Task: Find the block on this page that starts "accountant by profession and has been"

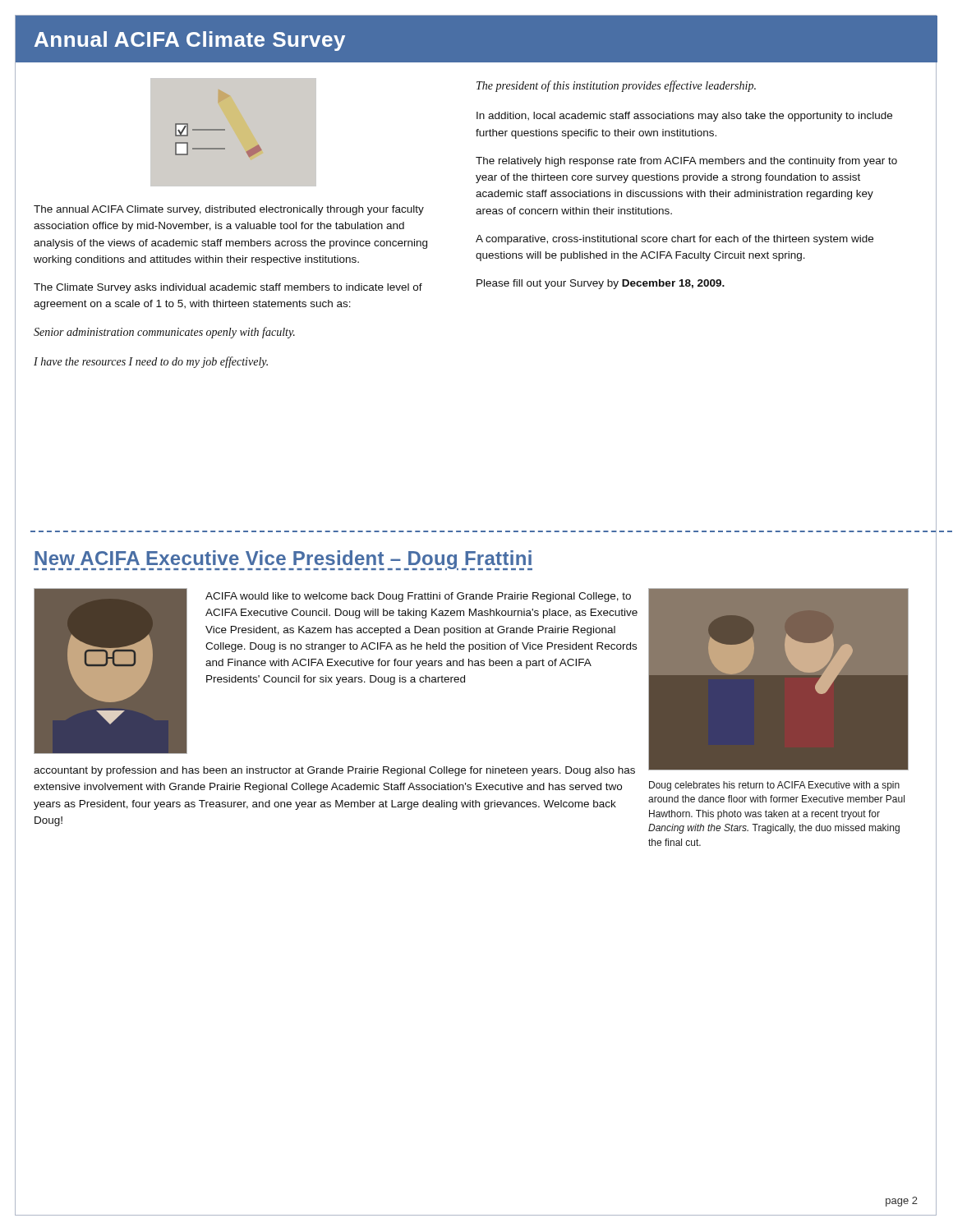Action: [335, 795]
